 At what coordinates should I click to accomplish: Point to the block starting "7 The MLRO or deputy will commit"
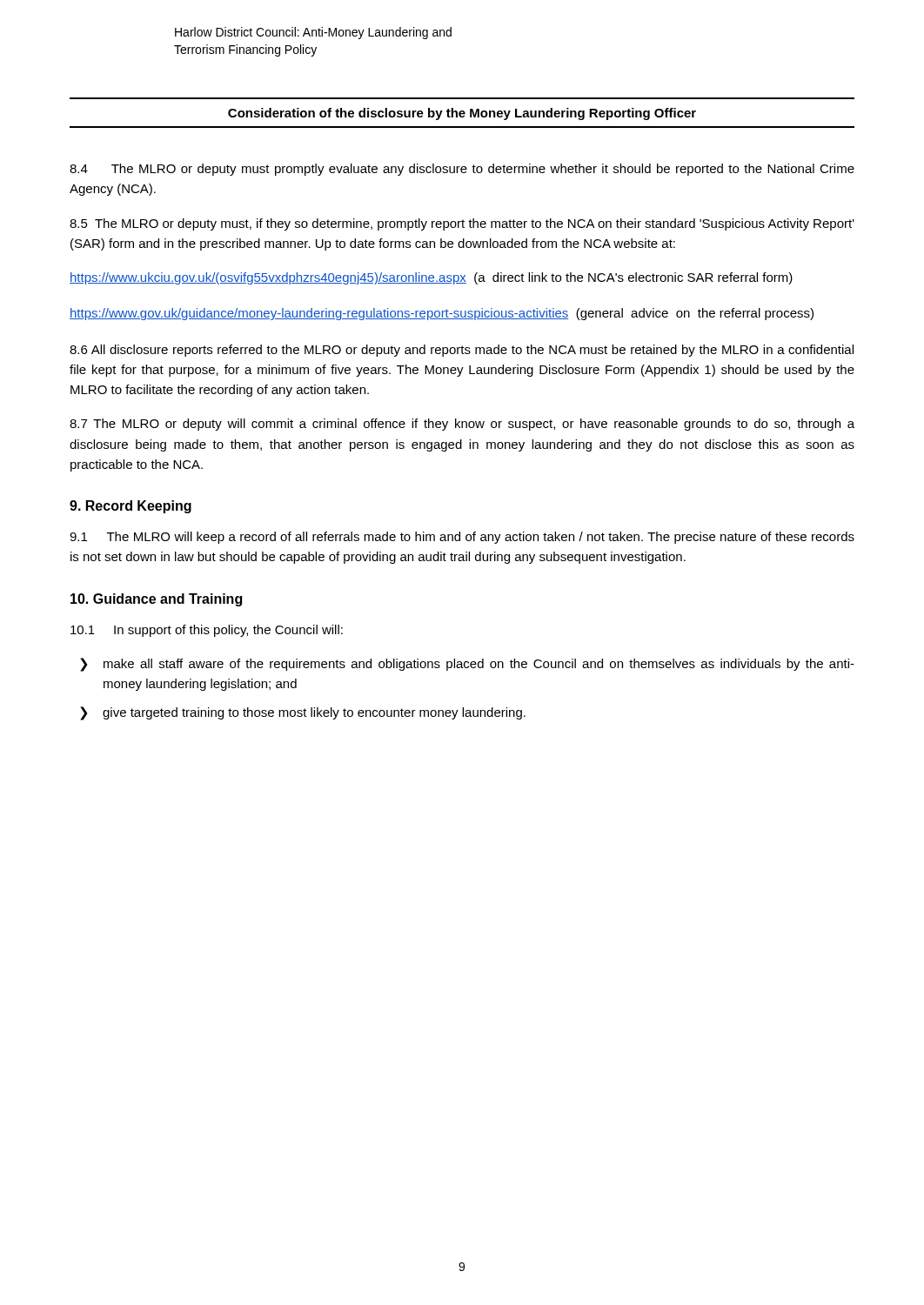[462, 444]
